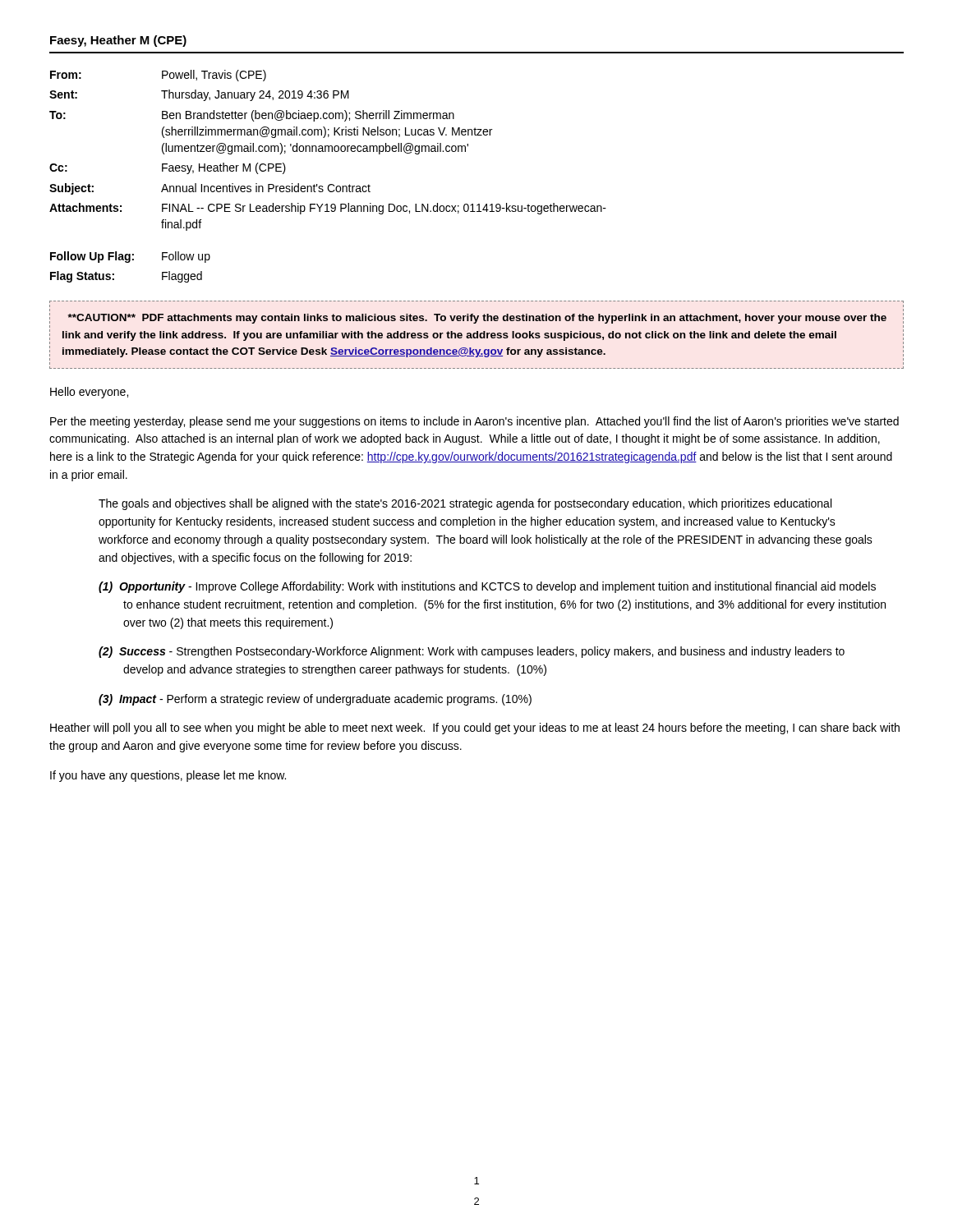
Task: Navigate to the text block starting "If you have"
Action: pos(168,775)
